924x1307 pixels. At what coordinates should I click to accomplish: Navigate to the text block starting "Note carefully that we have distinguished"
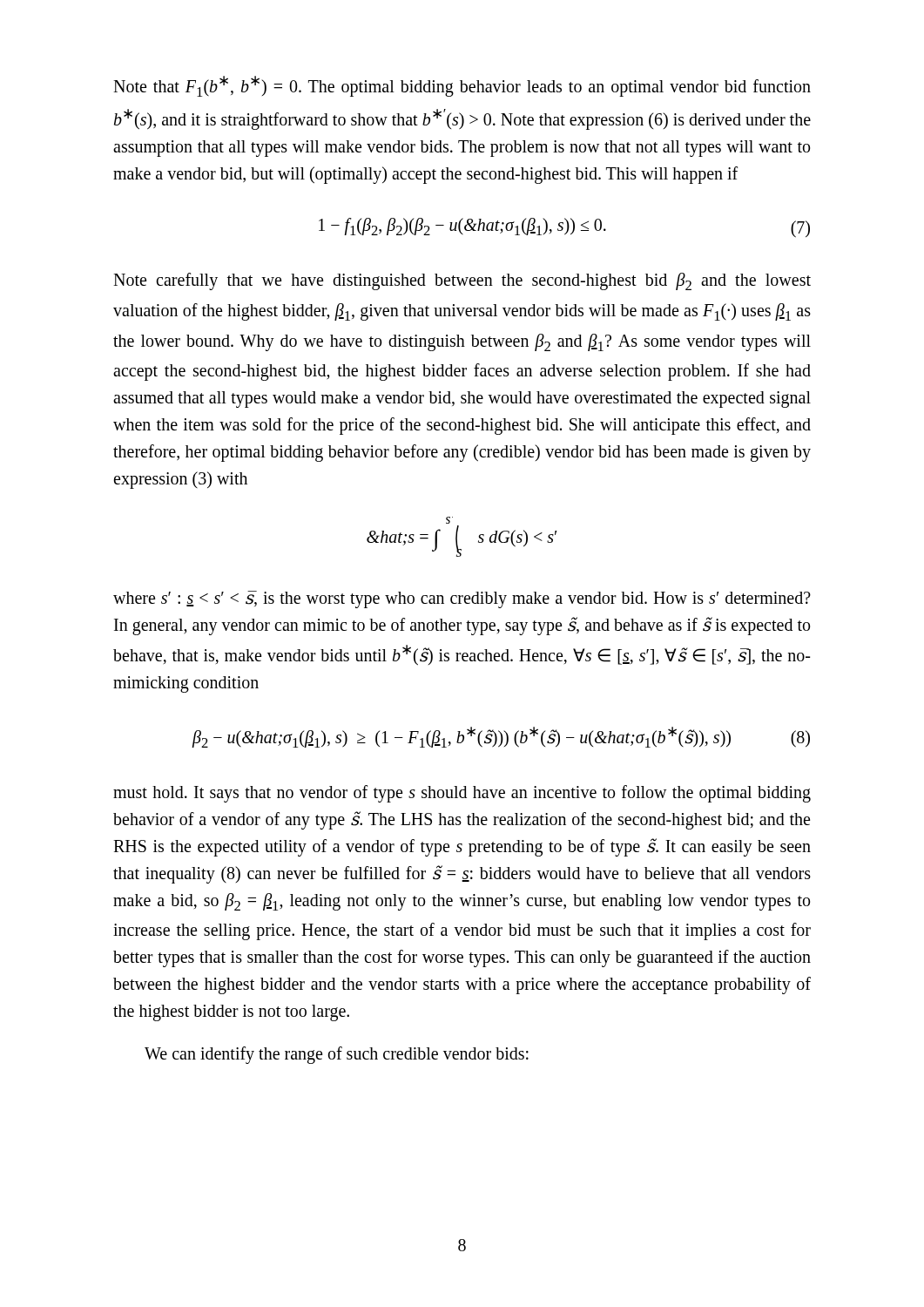pos(462,380)
